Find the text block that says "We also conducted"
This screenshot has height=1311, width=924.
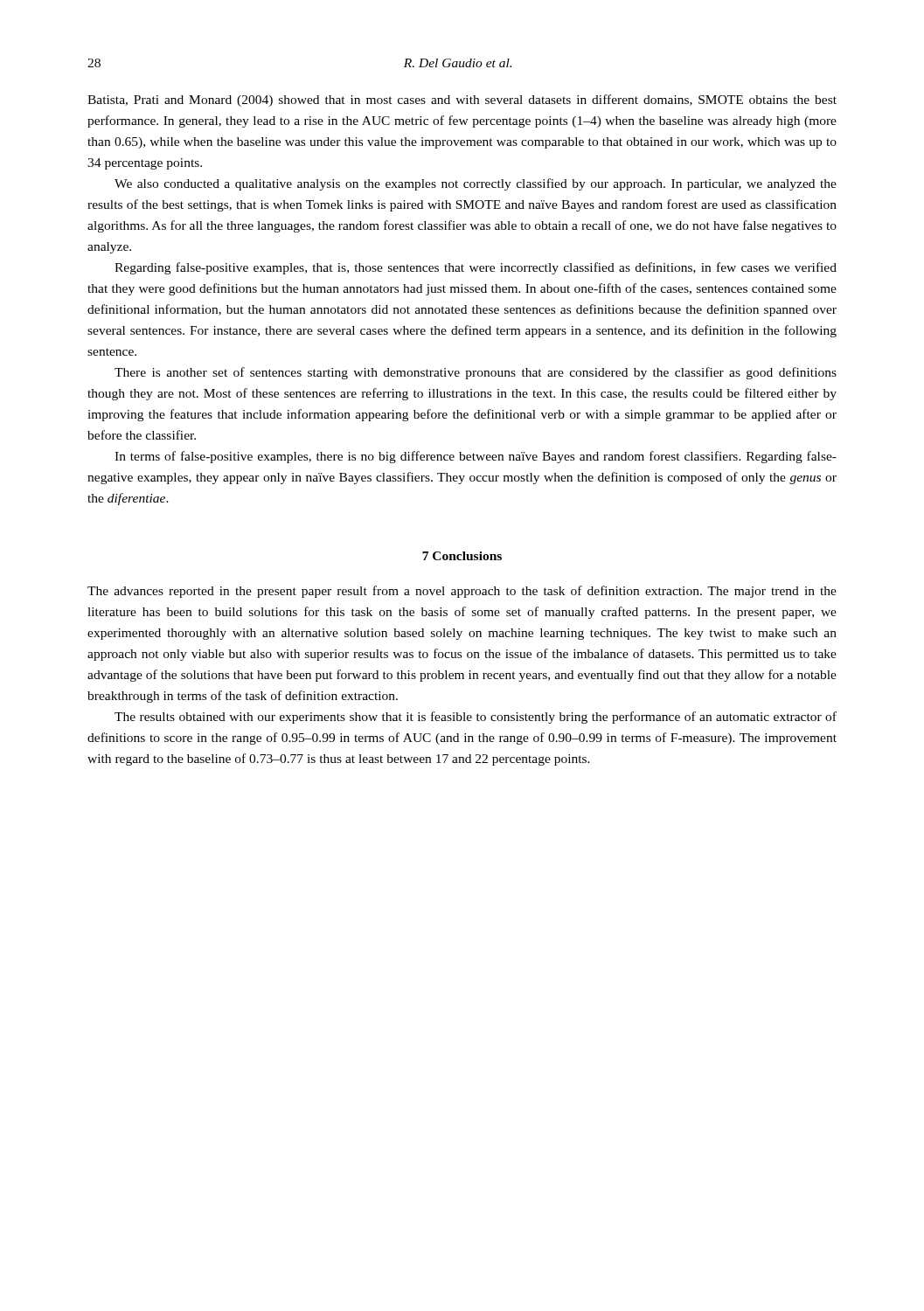point(462,215)
